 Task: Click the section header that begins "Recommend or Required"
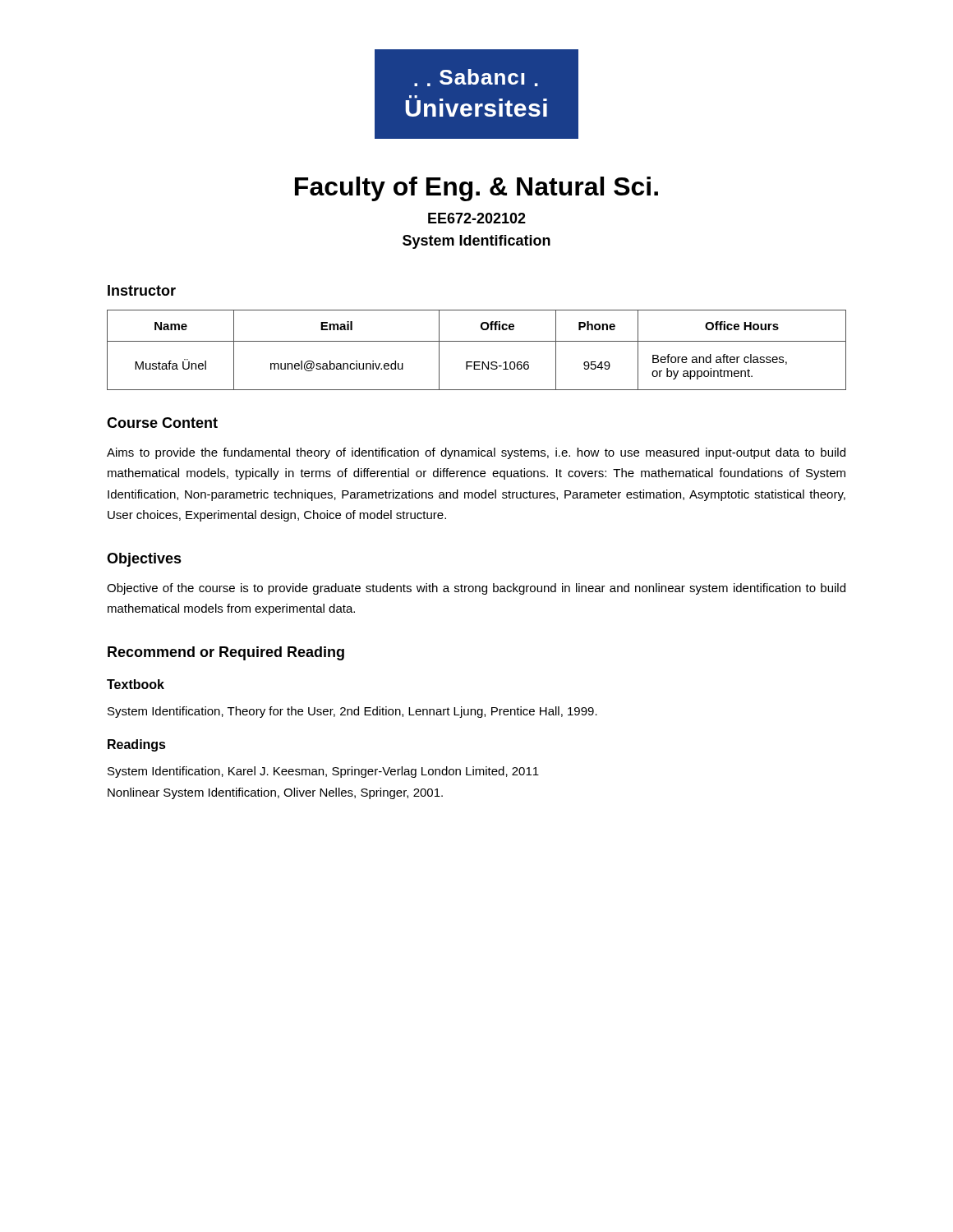coord(226,652)
